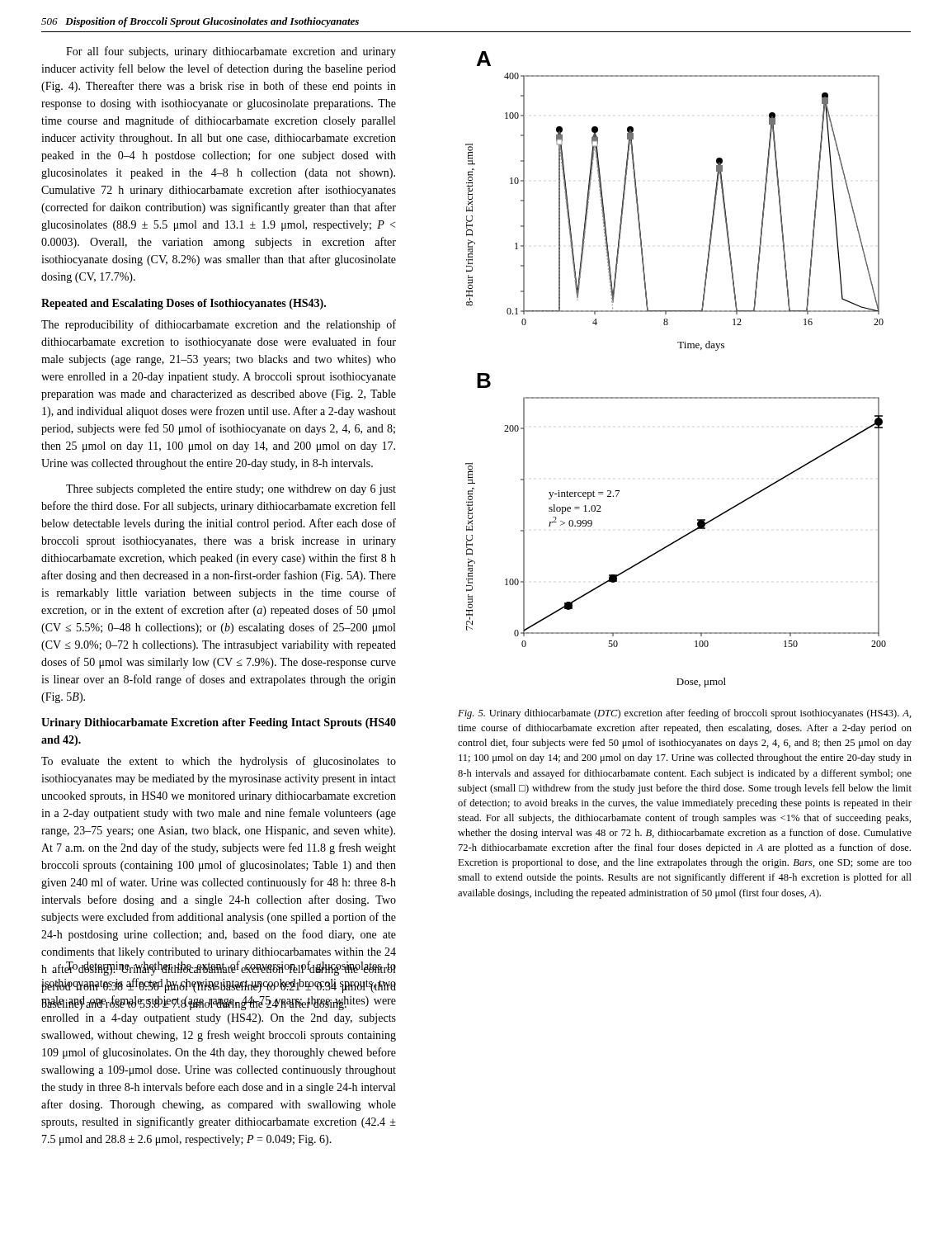Point to the block starting "To determine whether"
Screen dimensions: 1238x952
(219, 1053)
